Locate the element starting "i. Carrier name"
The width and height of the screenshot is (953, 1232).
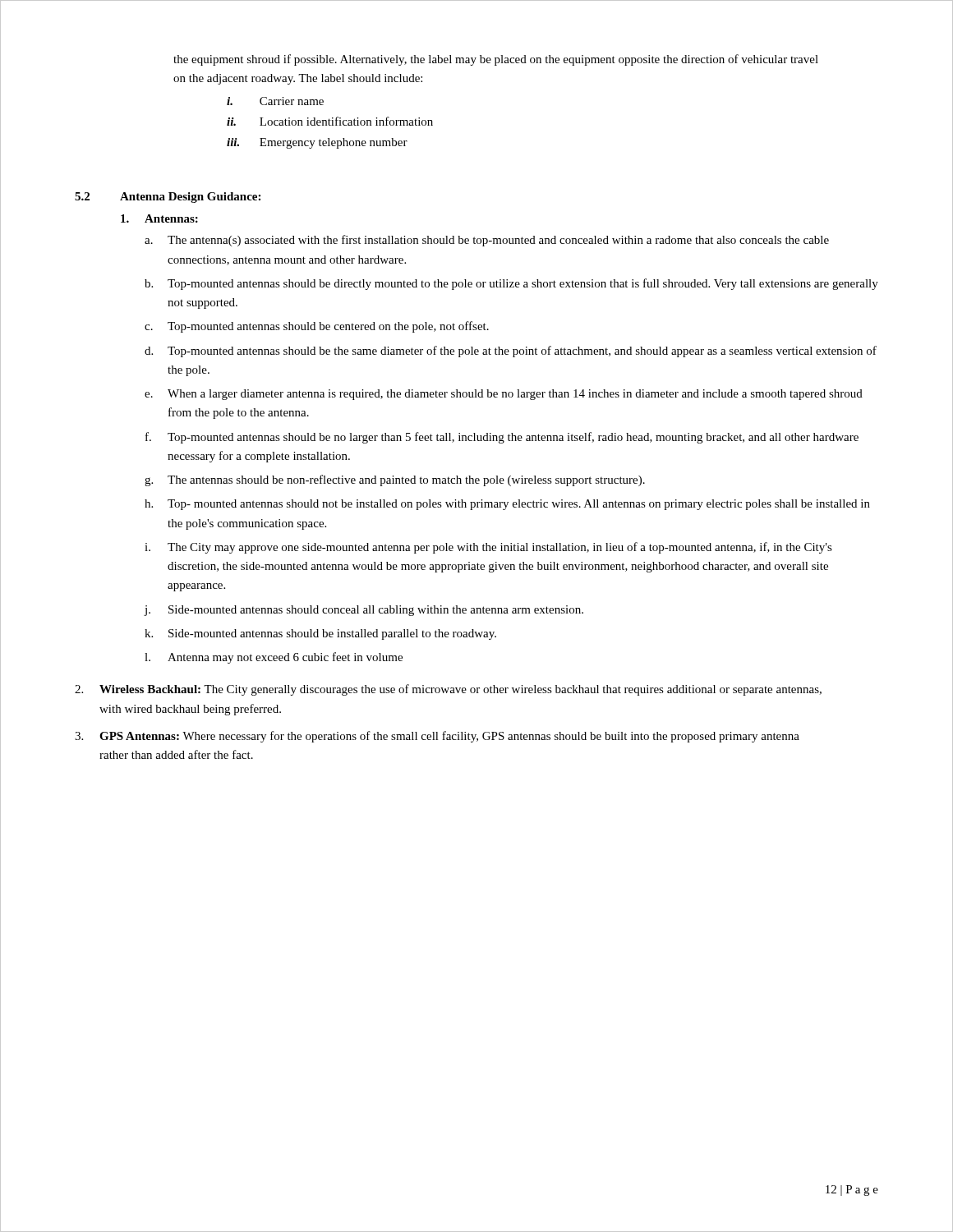pyautogui.click(x=275, y=101)
